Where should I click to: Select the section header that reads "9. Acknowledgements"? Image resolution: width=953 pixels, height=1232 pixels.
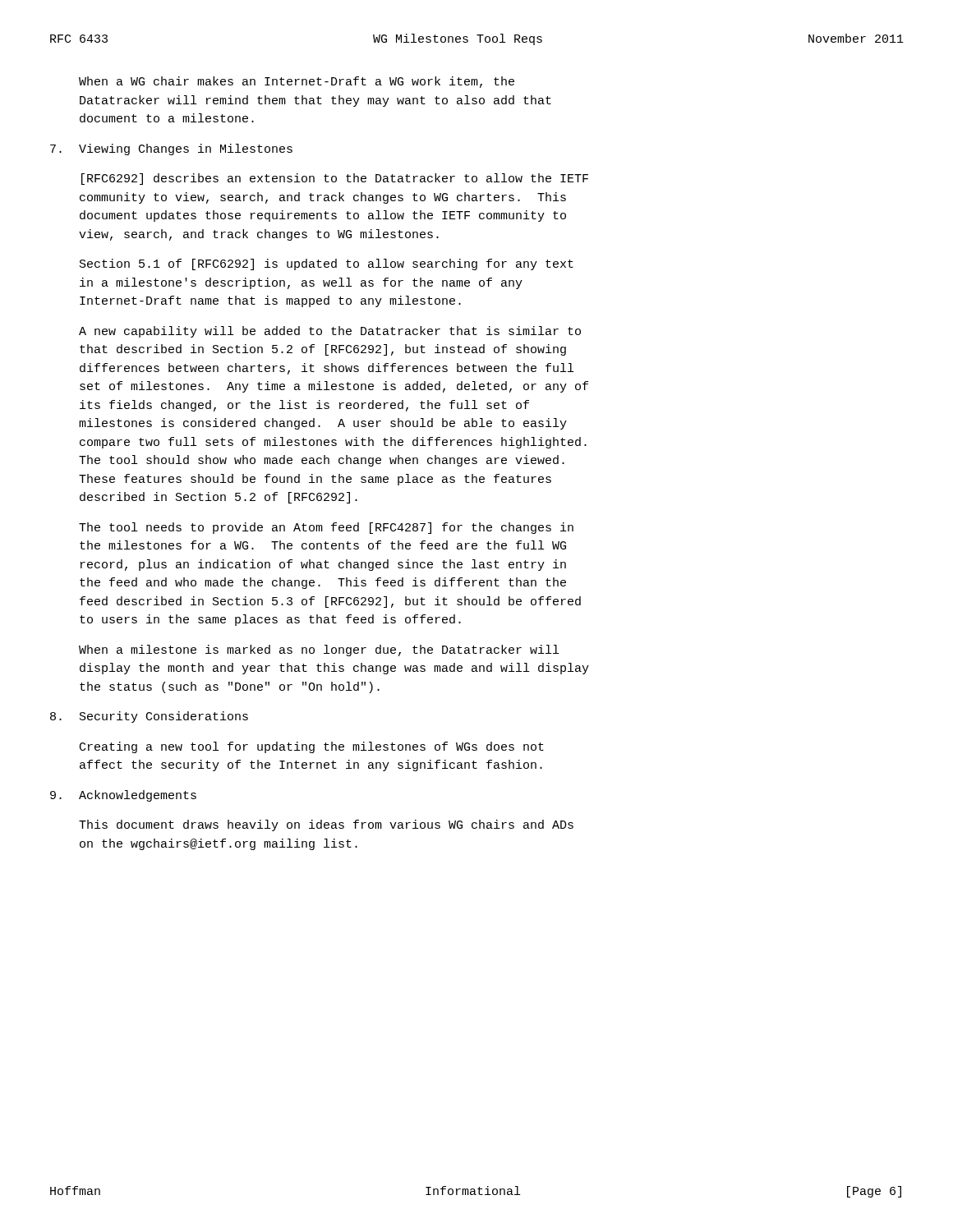(123, 796)
